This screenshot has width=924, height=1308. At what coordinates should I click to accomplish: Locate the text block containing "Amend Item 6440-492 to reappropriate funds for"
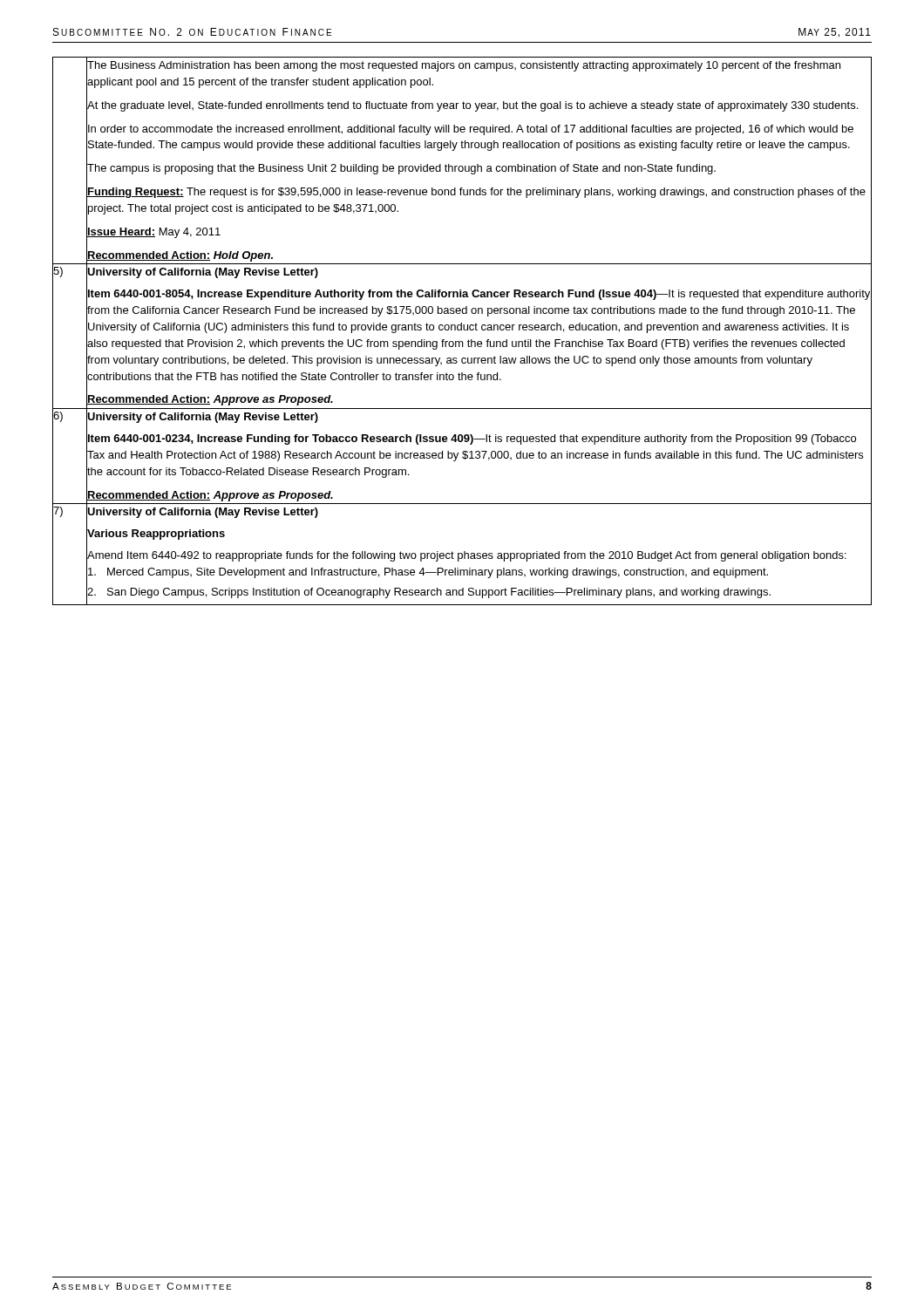479,556
